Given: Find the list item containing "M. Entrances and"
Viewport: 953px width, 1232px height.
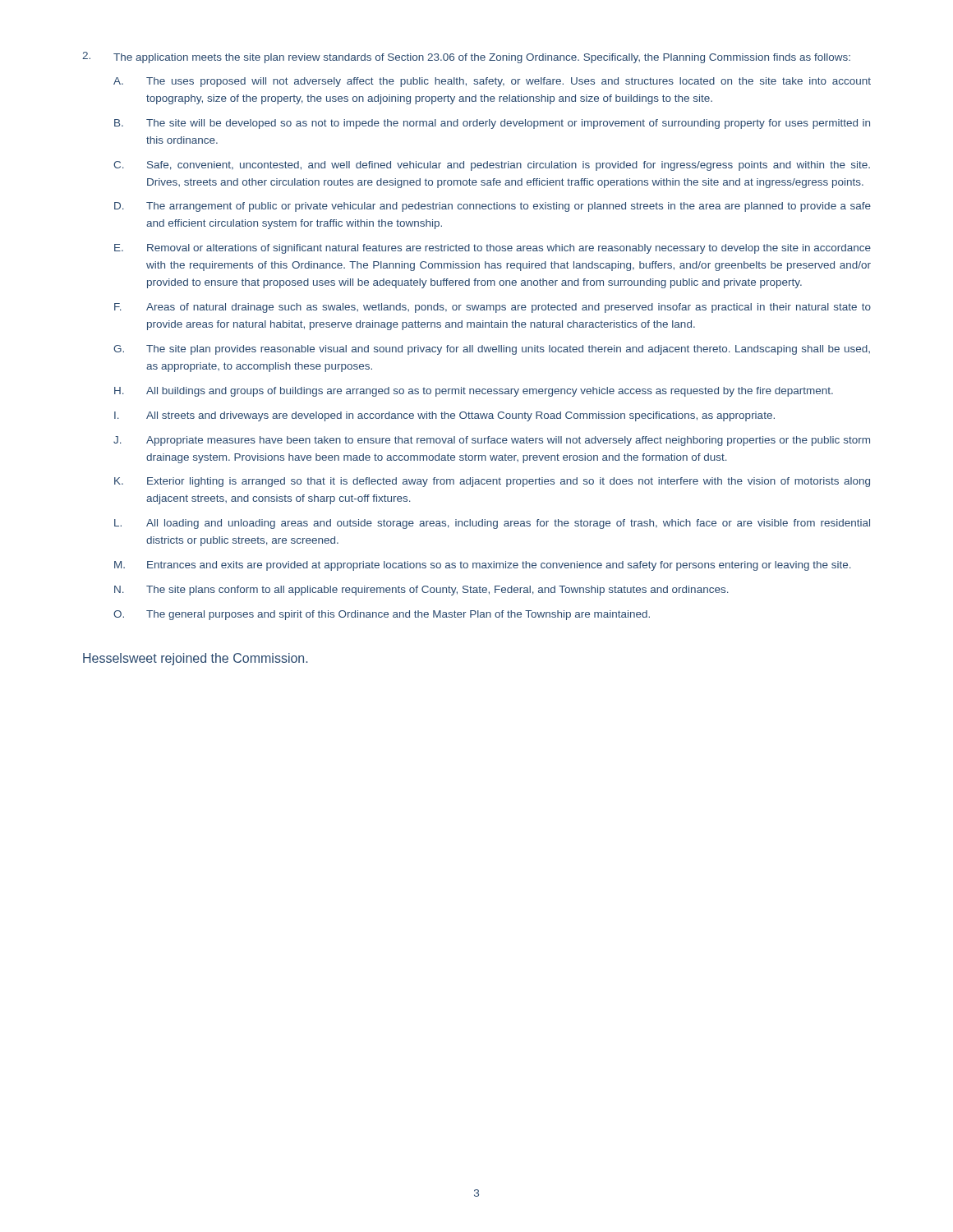Looking at the screenshot, I should [x=492, y=566].
